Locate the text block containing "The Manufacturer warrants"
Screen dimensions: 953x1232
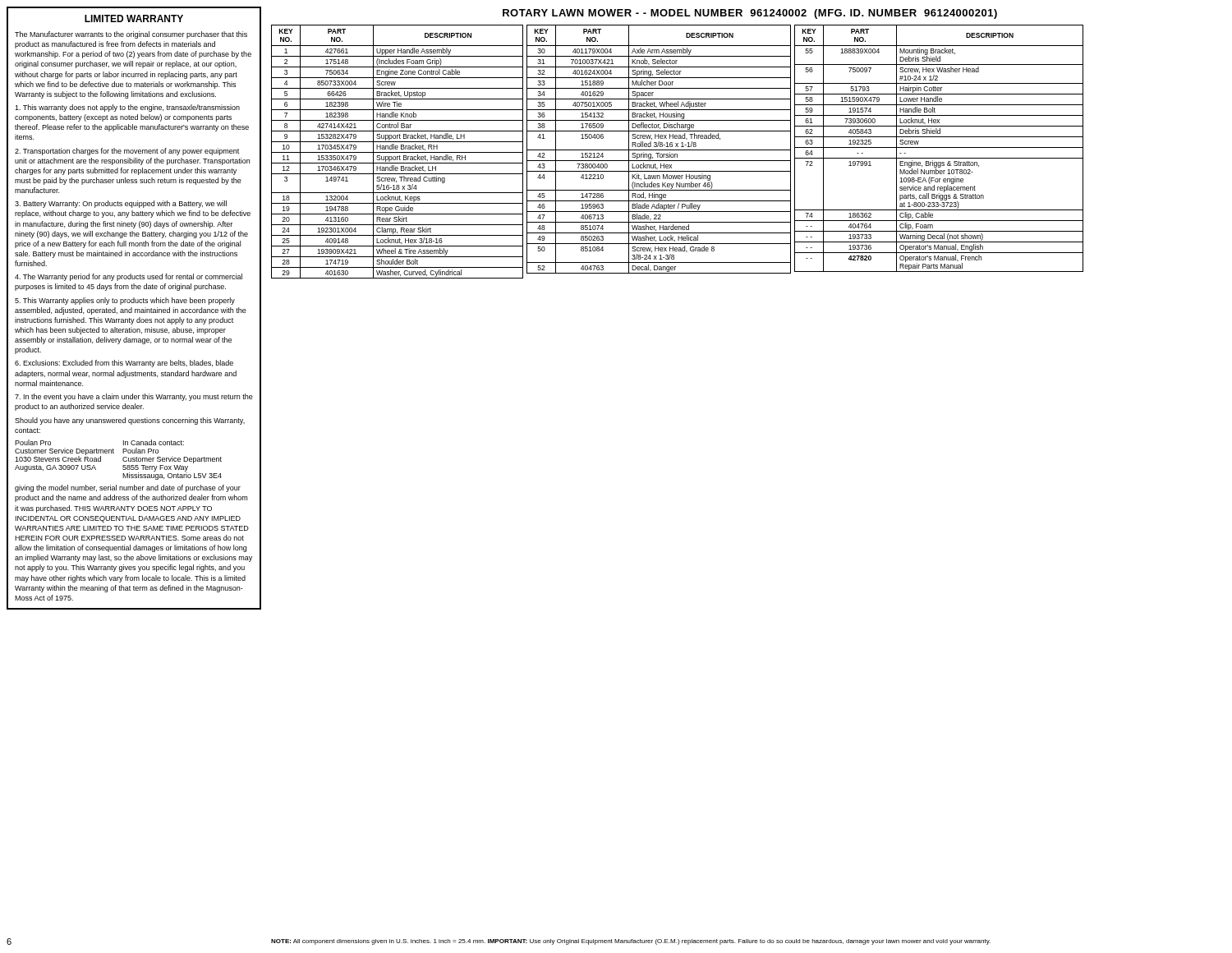pos(134,64)
